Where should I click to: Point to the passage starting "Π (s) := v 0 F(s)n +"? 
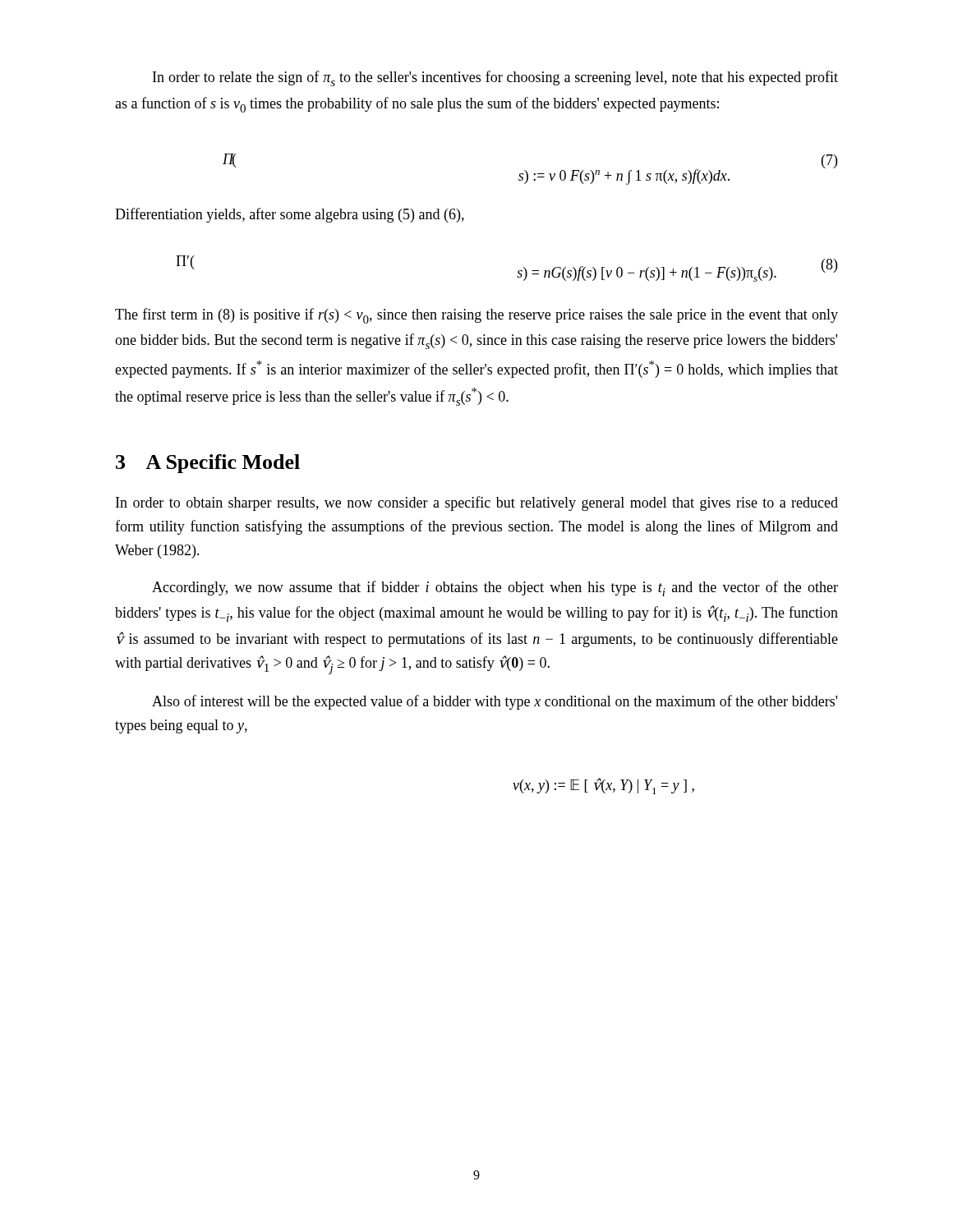pos(230,164)
